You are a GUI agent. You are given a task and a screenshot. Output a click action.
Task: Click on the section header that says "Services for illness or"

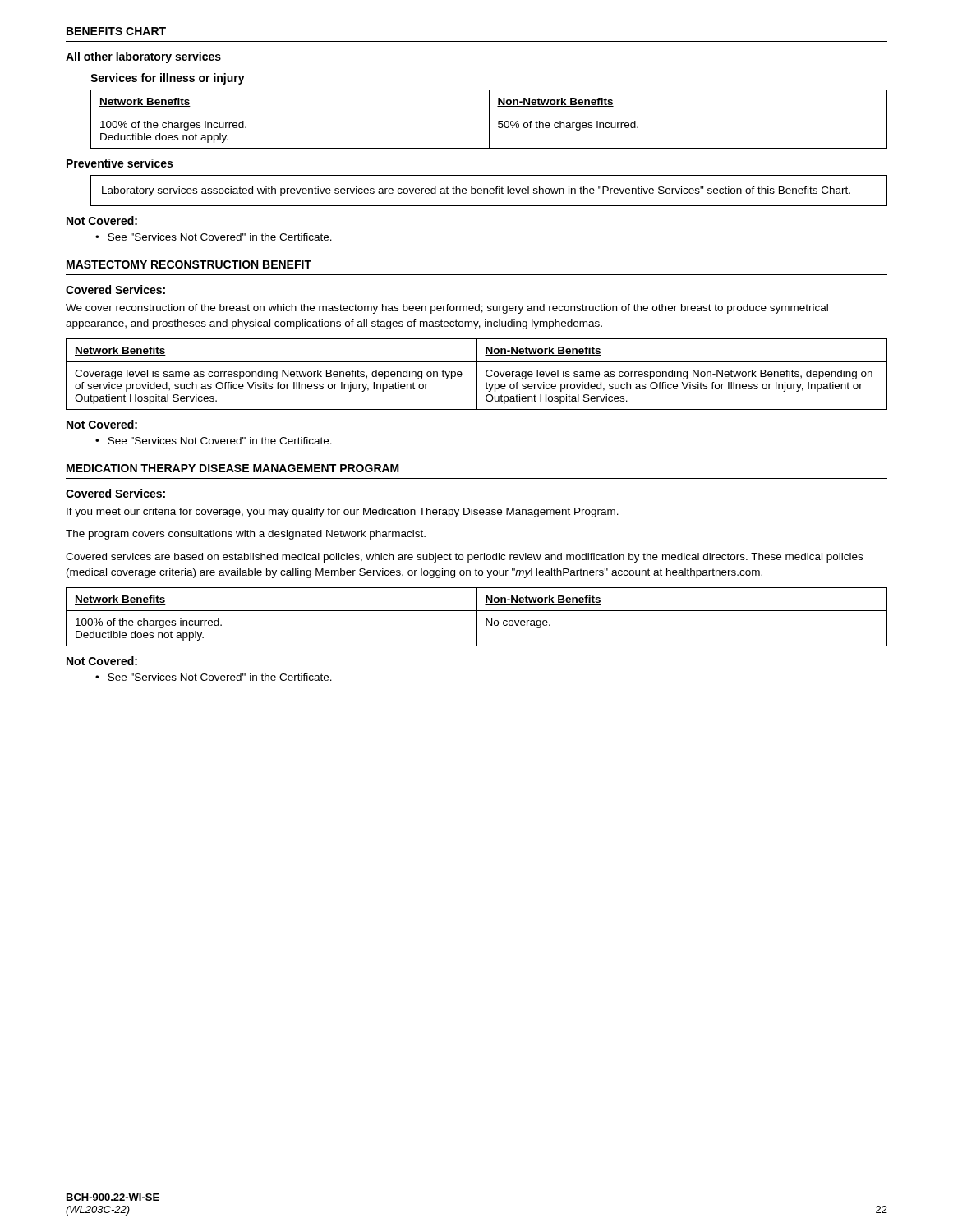(167, 78)
